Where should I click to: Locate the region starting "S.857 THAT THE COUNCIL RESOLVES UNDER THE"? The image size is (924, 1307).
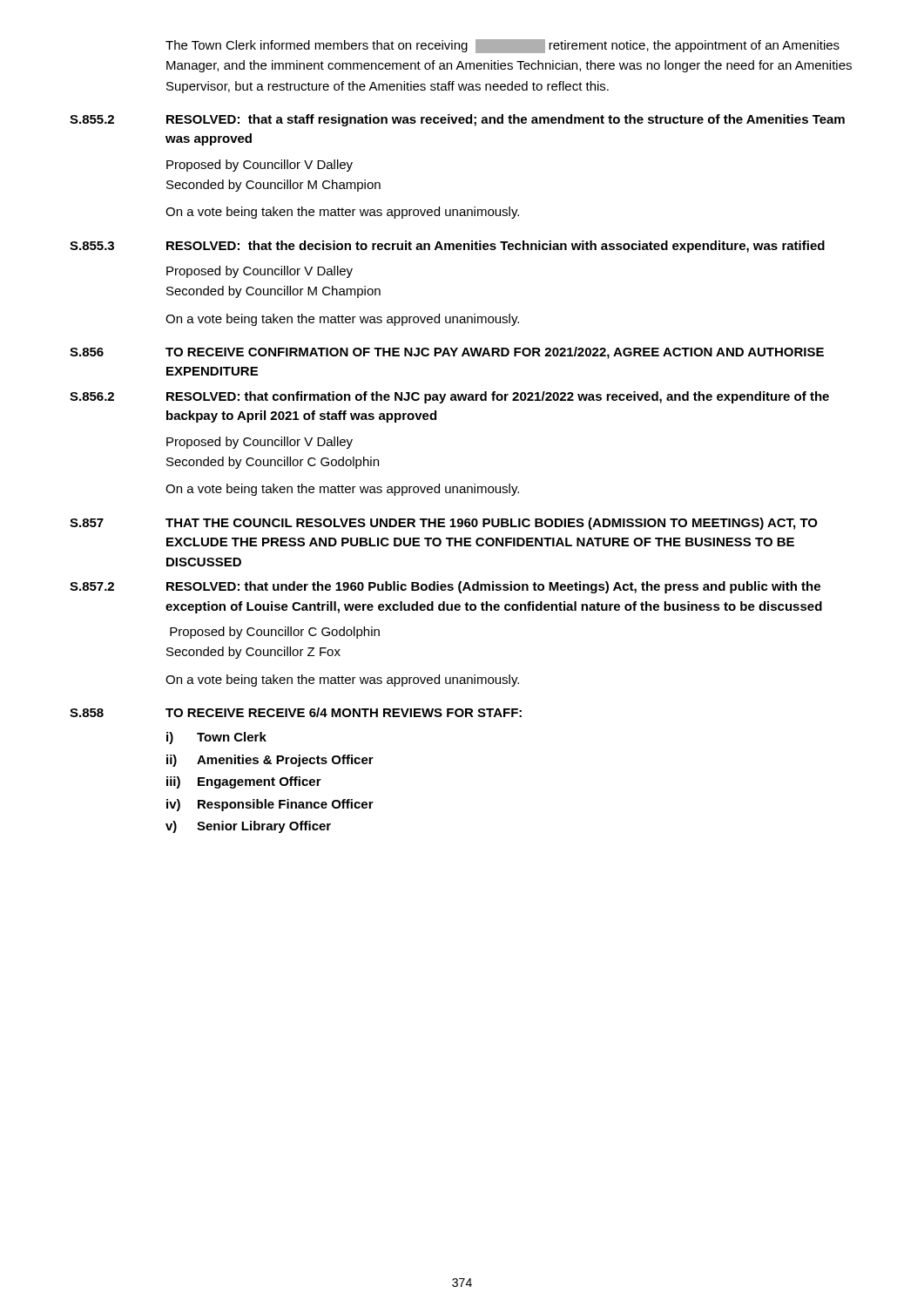click(x=471, y=542)
